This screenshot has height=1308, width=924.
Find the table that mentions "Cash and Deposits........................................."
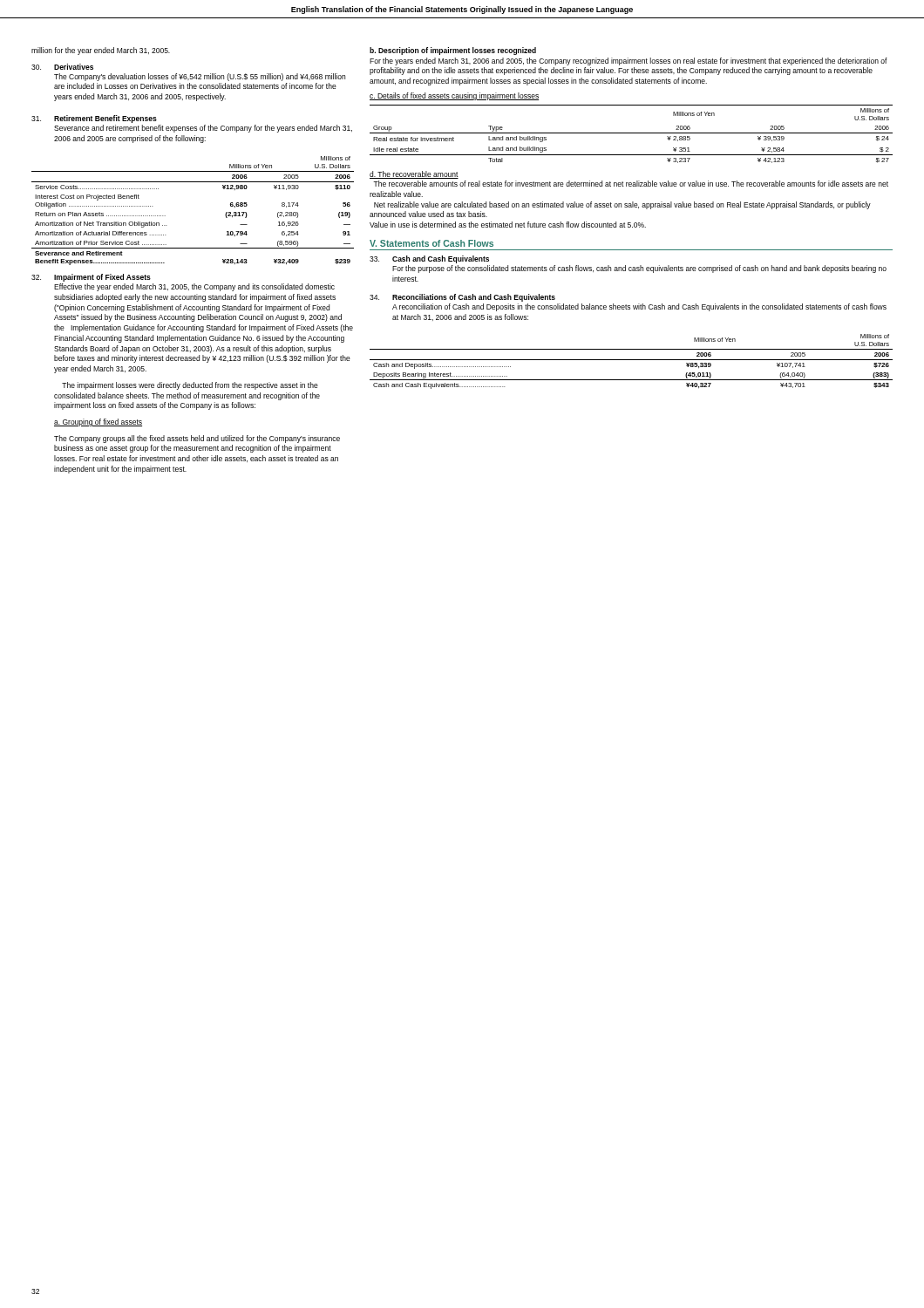click(x=631, y=360)
